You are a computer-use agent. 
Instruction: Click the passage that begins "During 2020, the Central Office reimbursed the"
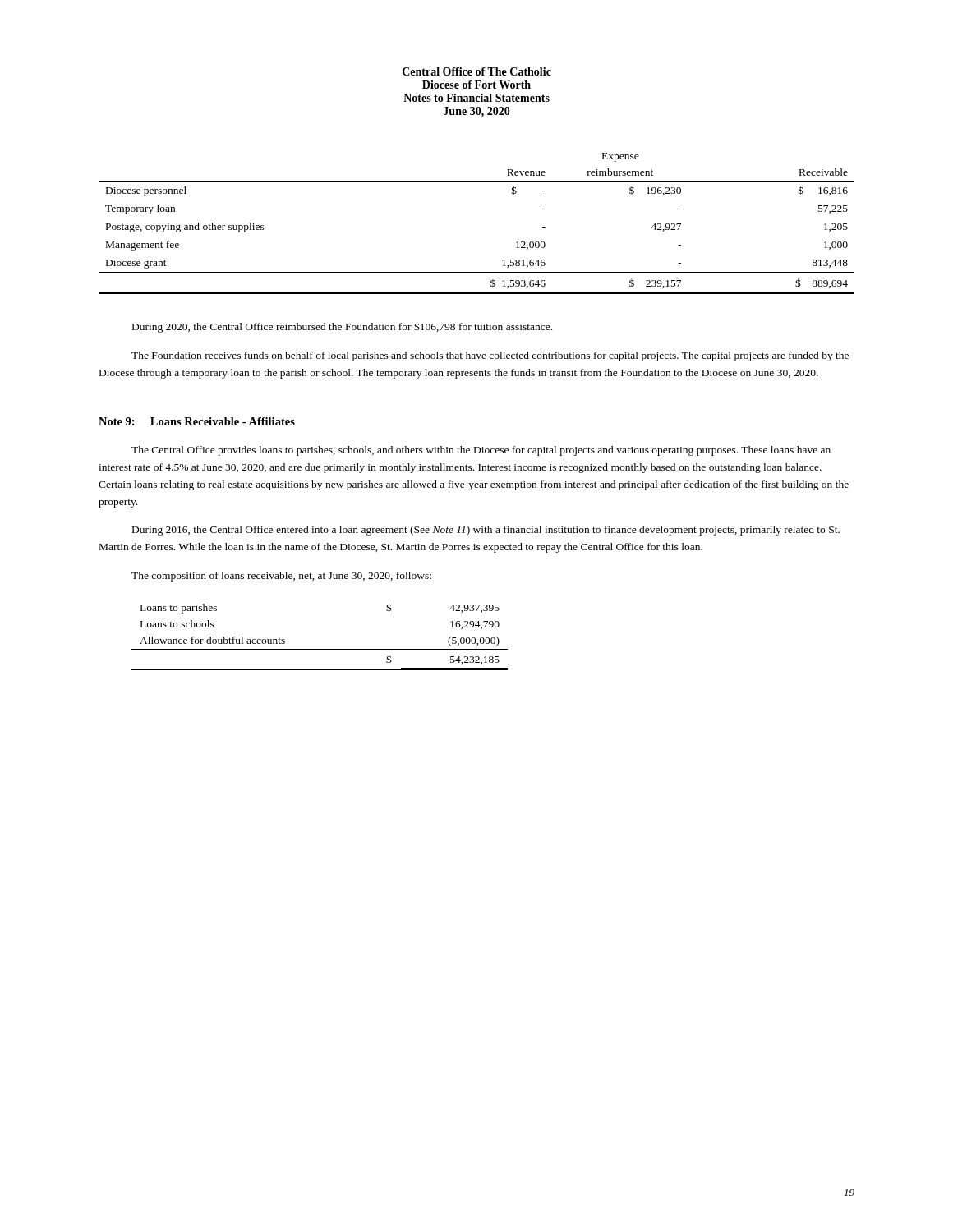click(x=342, y=326)
